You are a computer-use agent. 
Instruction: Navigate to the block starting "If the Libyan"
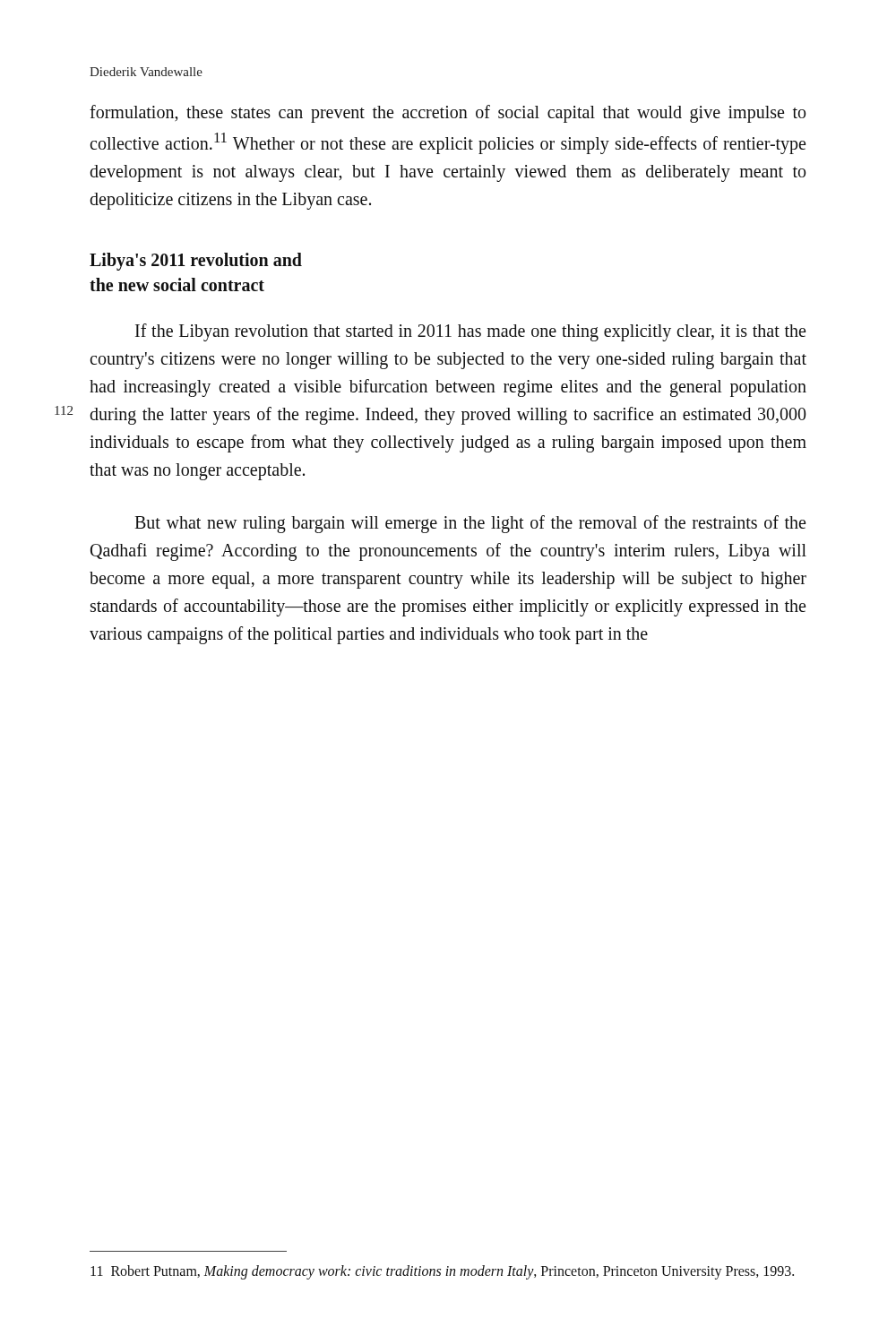pos(448,400)
